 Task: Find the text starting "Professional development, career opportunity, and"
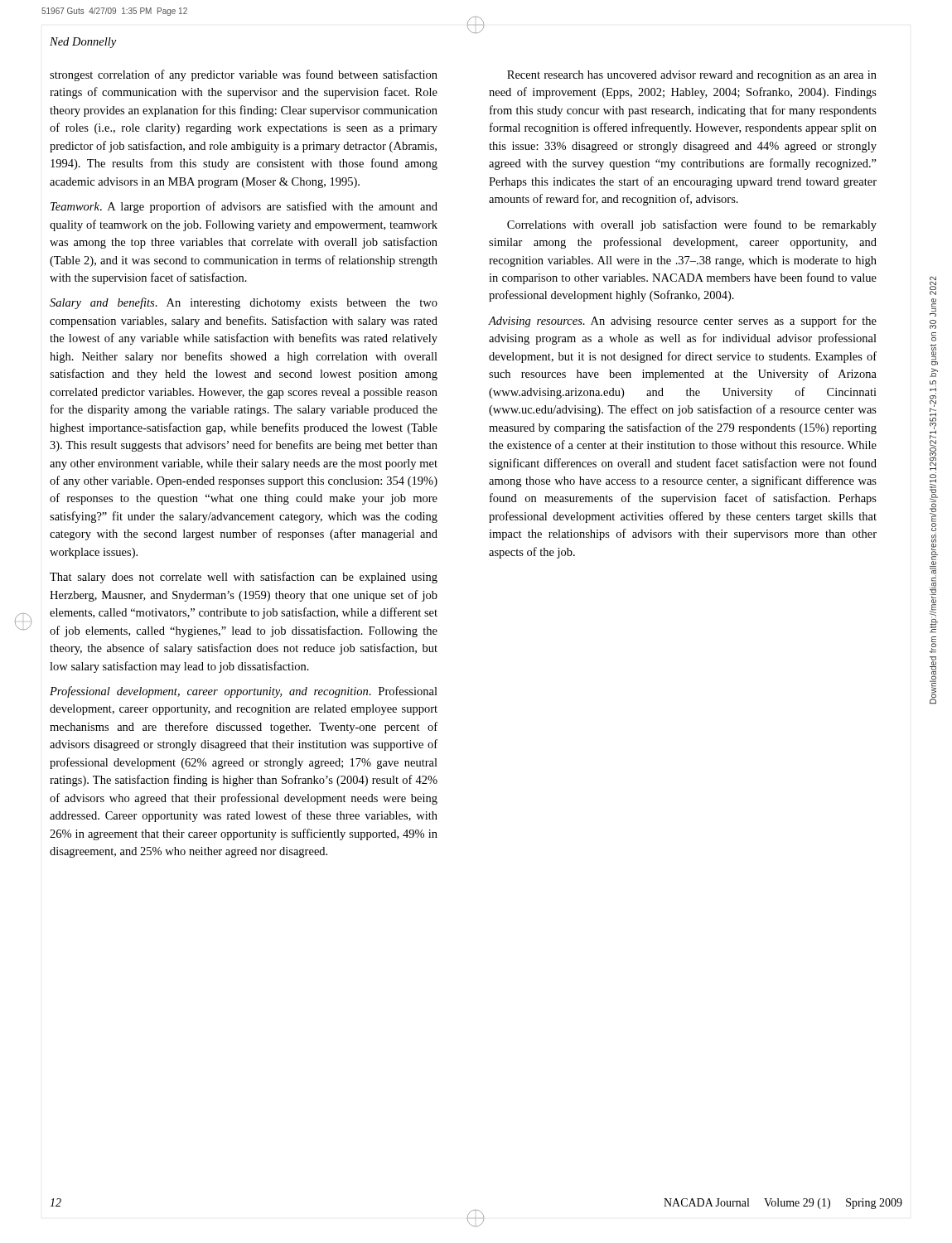pos(244,772)
